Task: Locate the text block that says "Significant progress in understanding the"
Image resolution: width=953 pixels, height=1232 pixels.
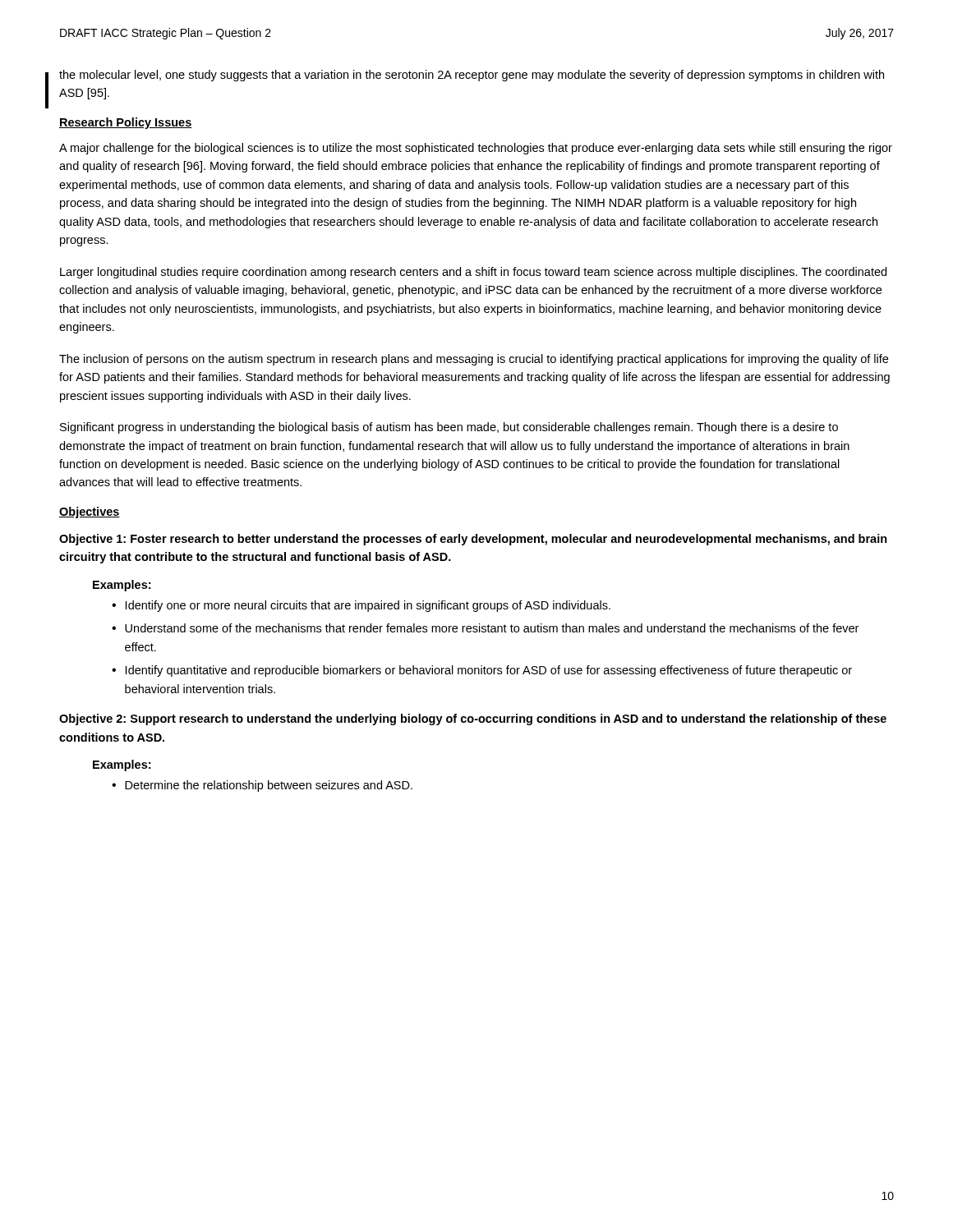Action: pyautogui.click(x=454, y=455)
